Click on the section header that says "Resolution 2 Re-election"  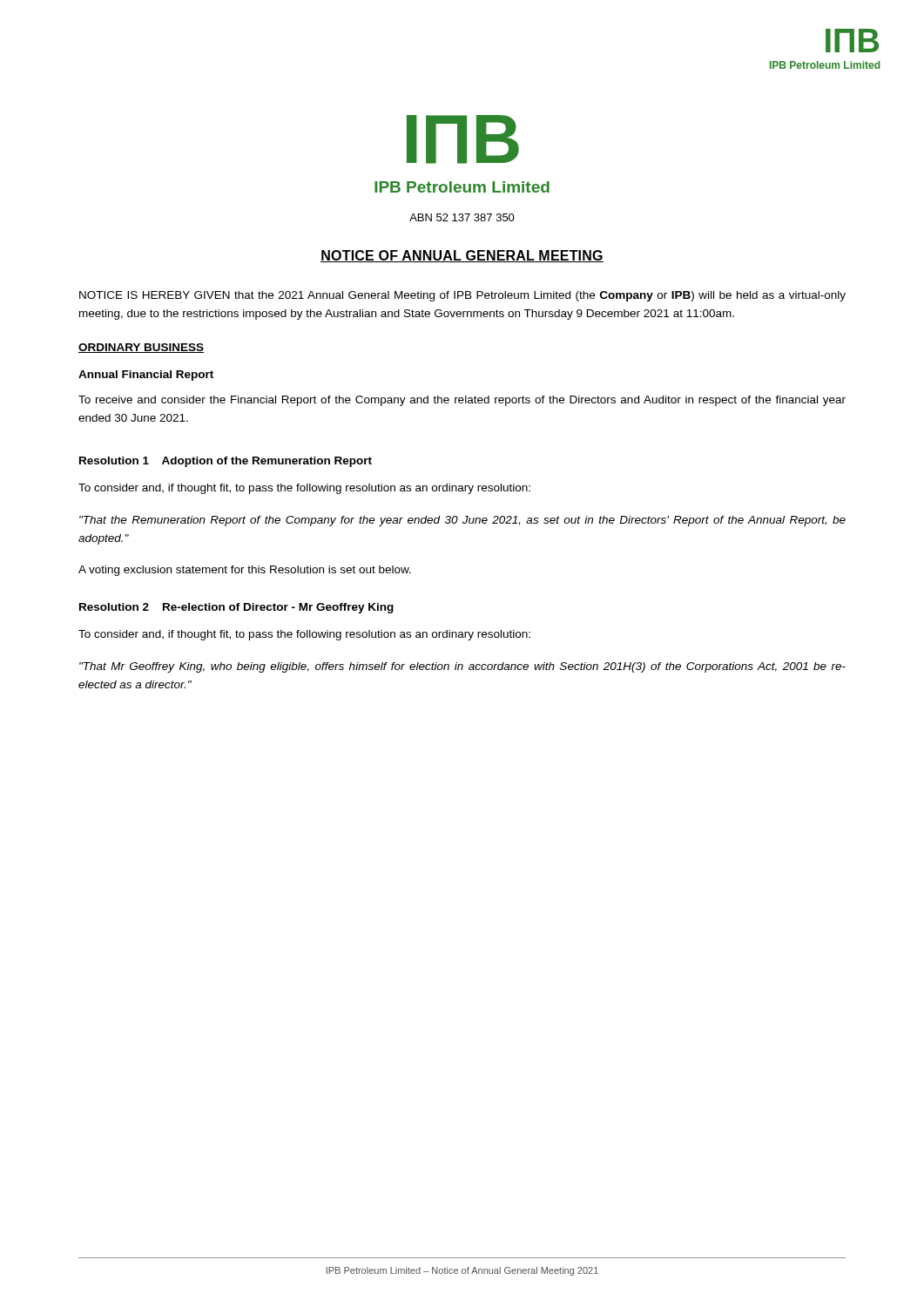click(236, 607)
